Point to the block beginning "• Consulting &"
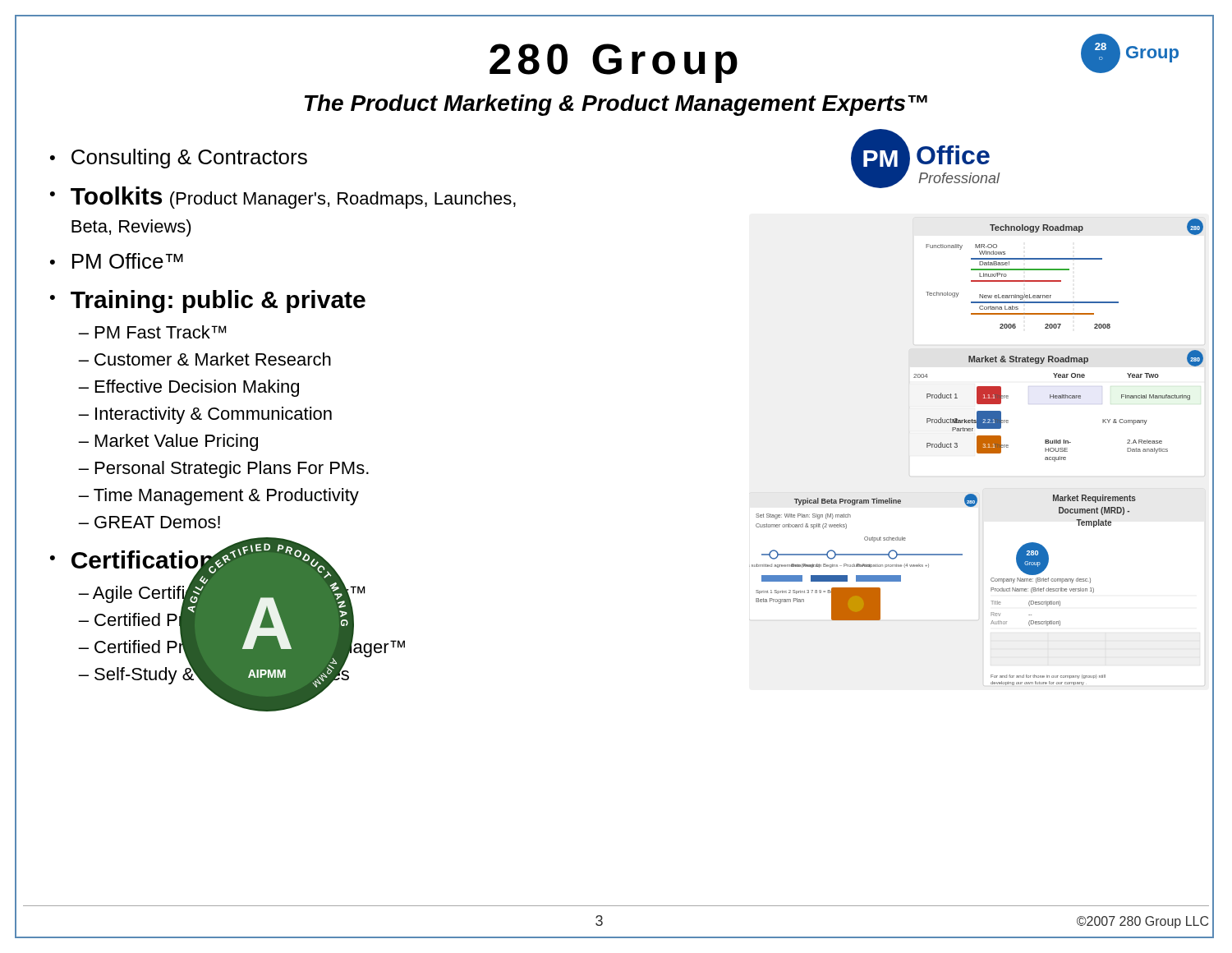 click(x=179, y=158)
